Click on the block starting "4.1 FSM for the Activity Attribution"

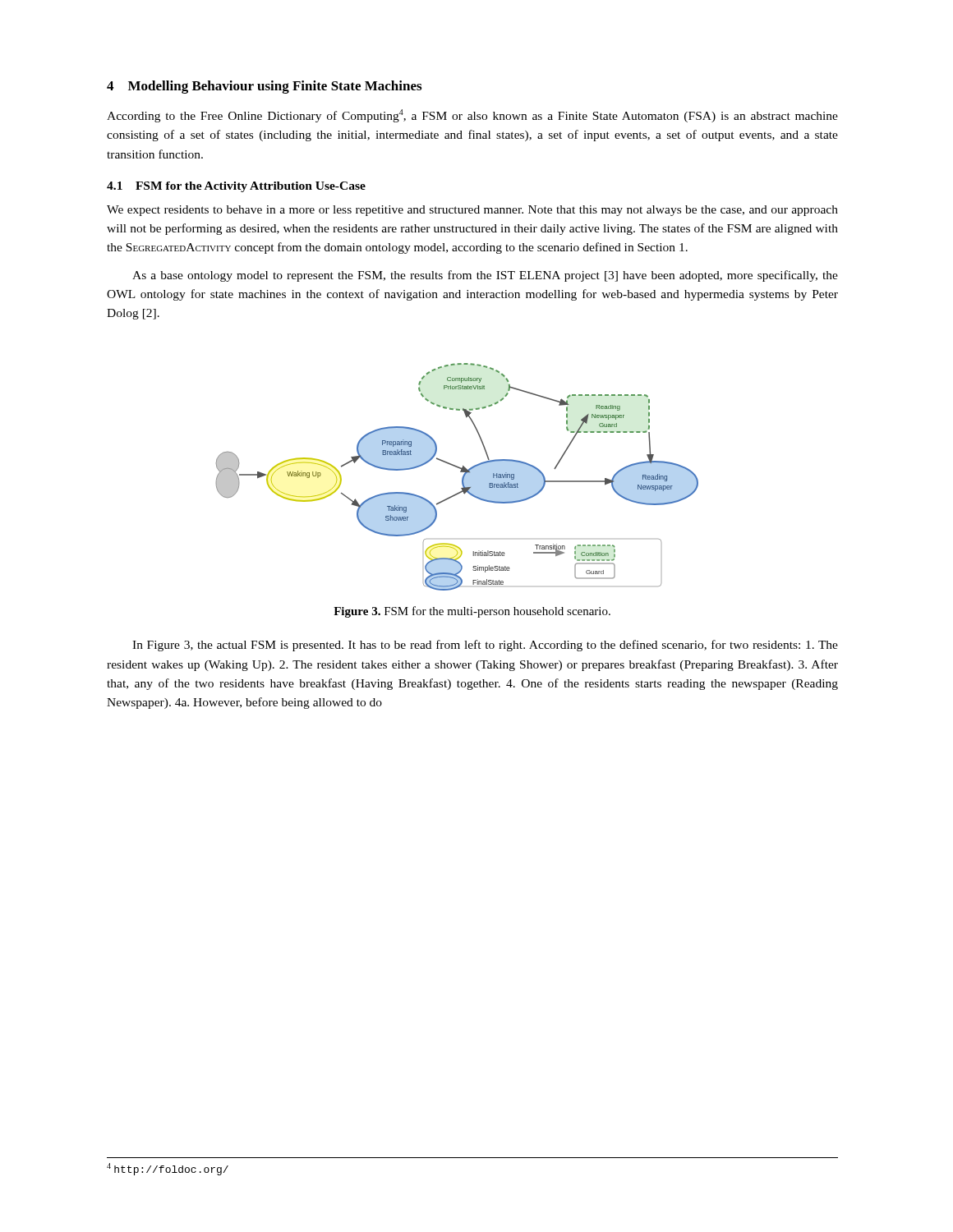pyautogui.click(x=236, y=185)
